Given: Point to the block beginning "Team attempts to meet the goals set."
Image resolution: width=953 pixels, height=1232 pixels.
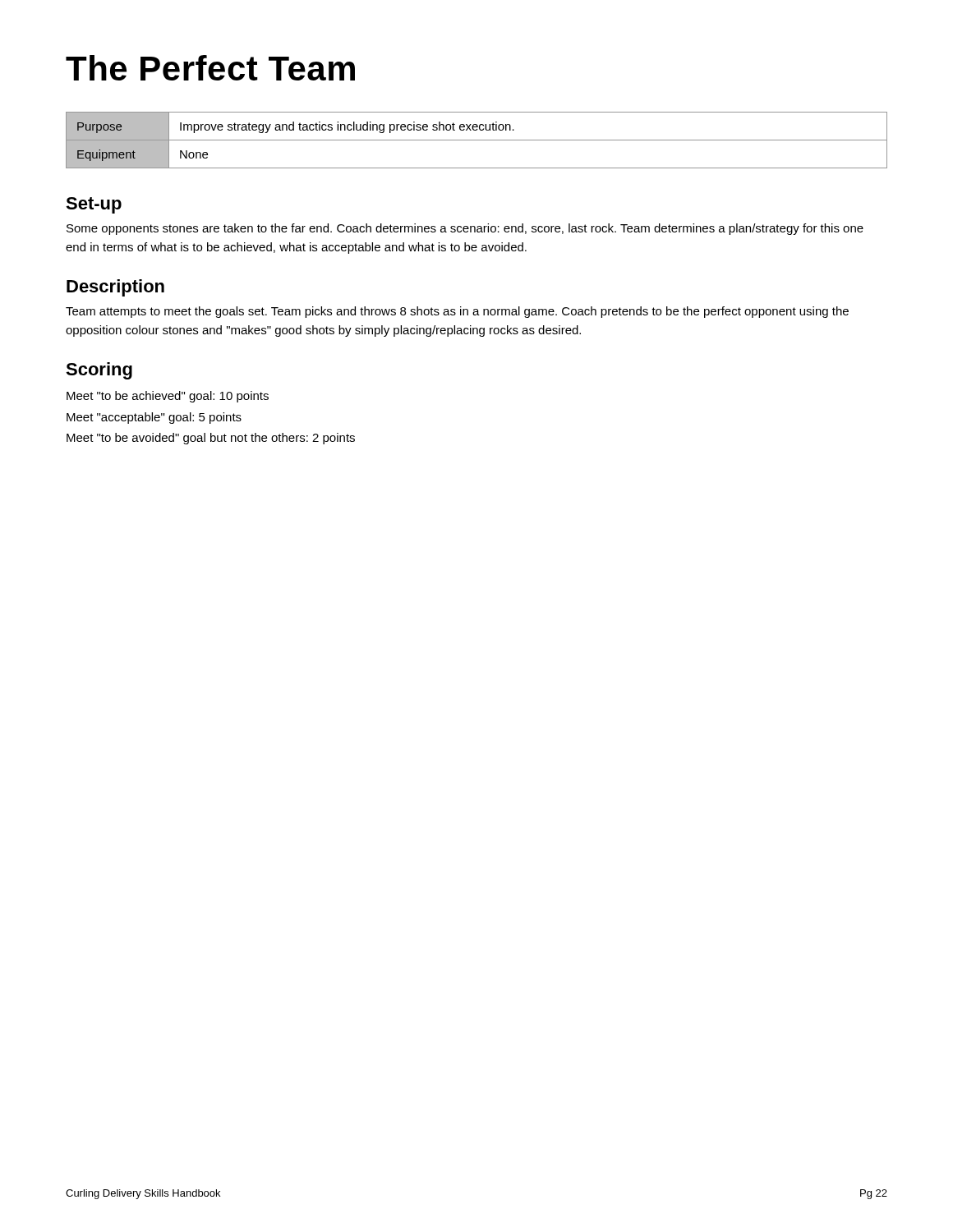Looking at the screenshot, I should [476, 321].
